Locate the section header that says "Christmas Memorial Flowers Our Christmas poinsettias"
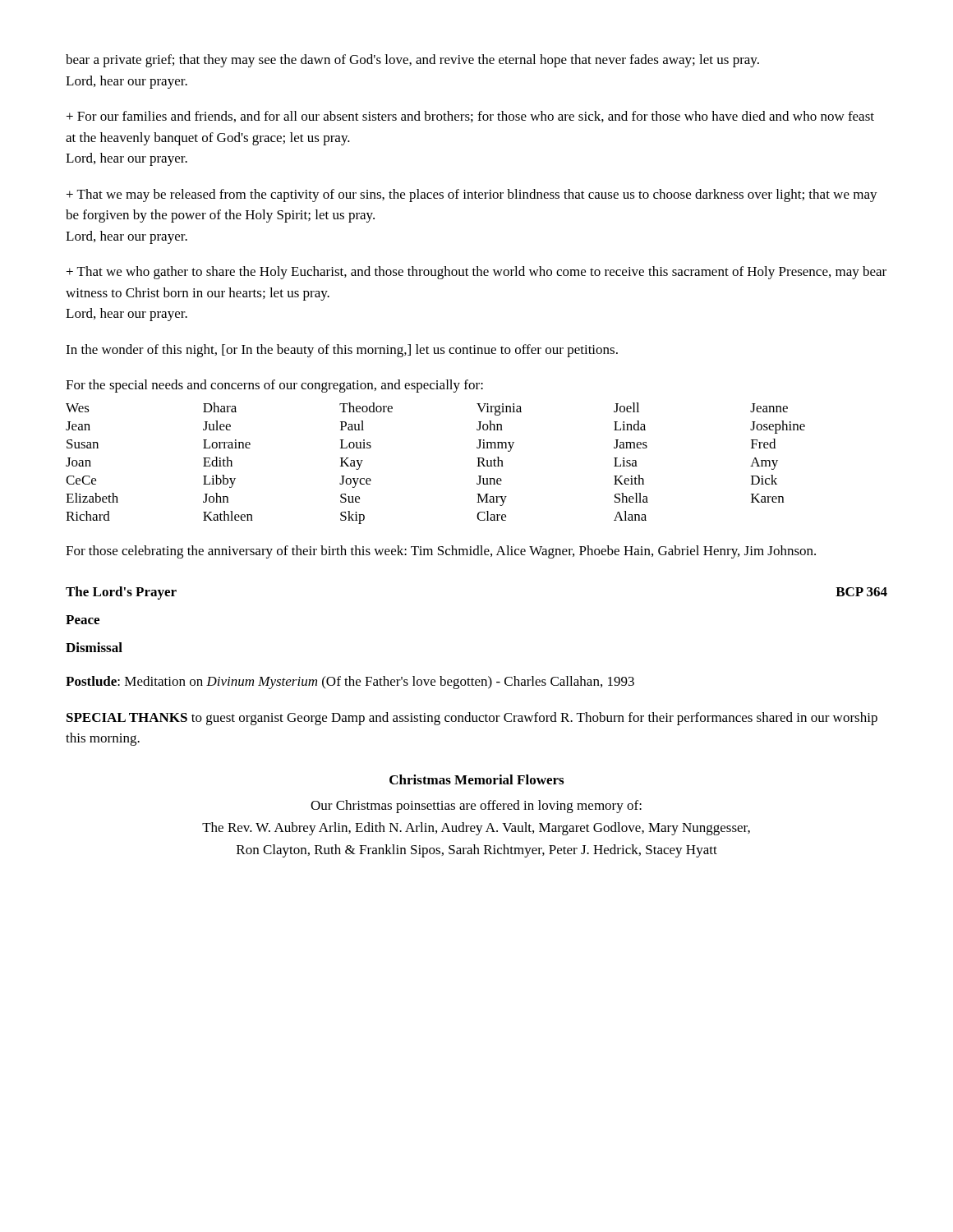953x1232 pixels. pyautogui.click(x=476, y=815)
